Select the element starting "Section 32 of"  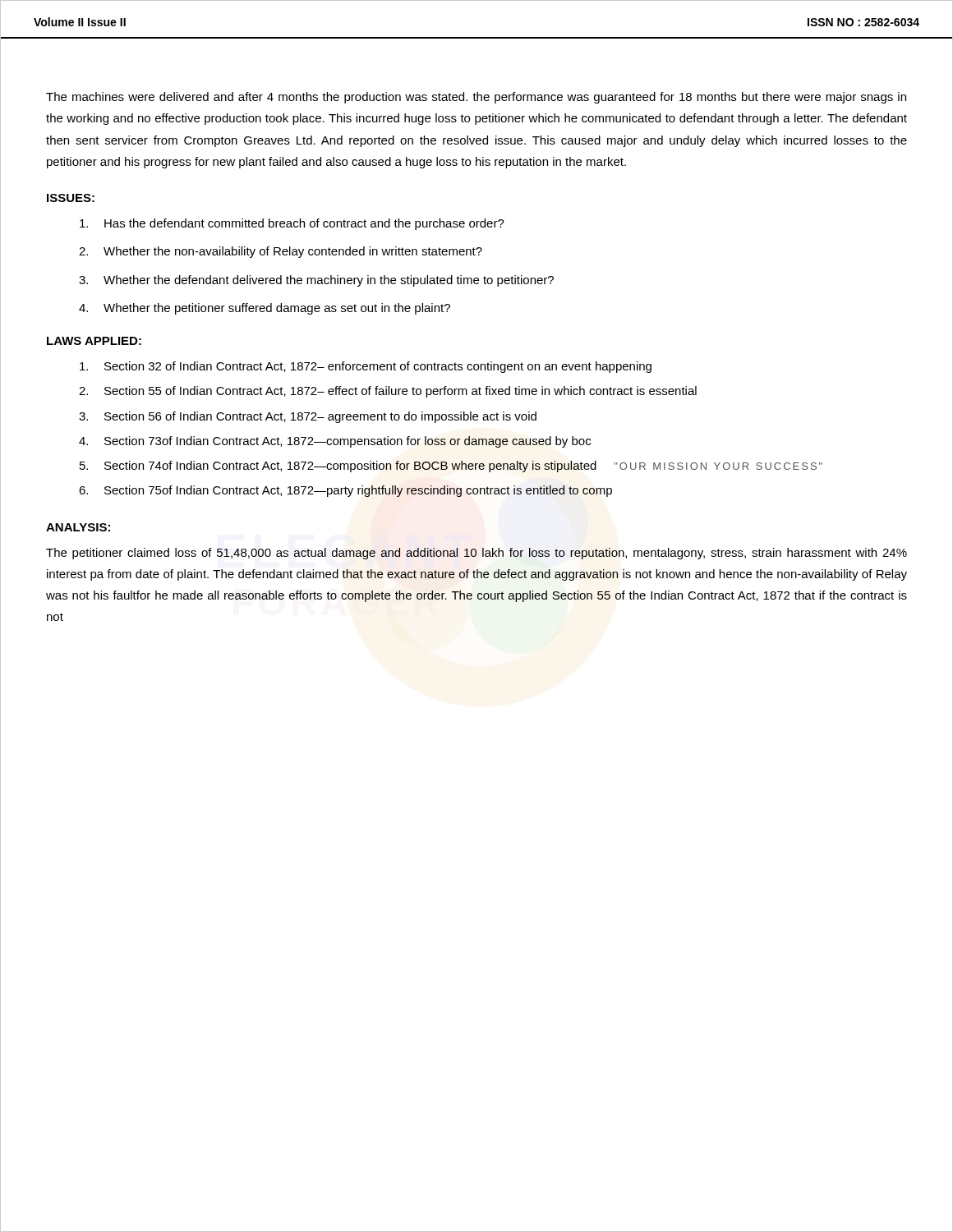click(x=493, y=366)
